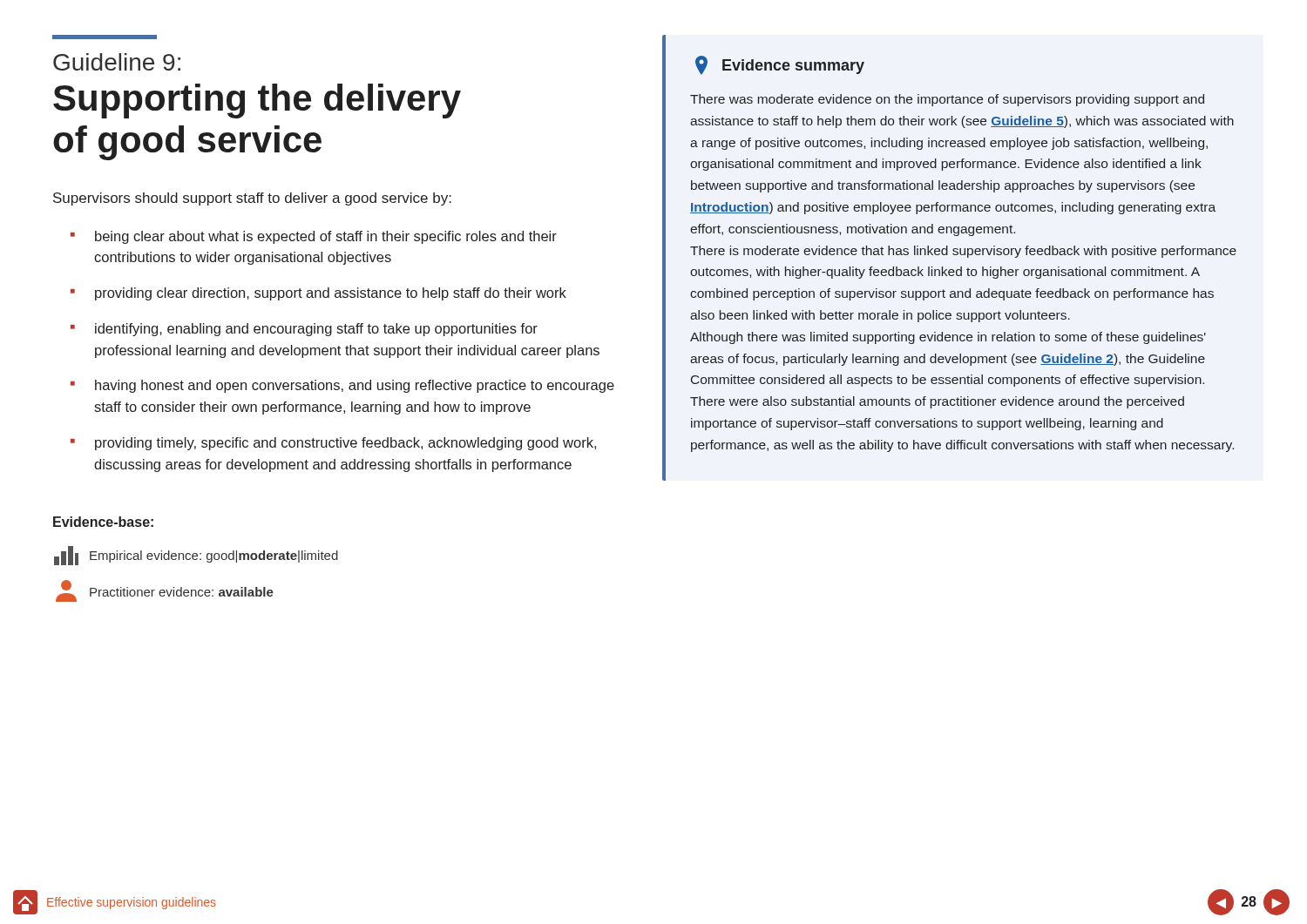Screen dimensions: 924x1307
Task: Click the passage that begins "Empirical evidence: good|moderate|limited Practitioner"
Action: 196,556
